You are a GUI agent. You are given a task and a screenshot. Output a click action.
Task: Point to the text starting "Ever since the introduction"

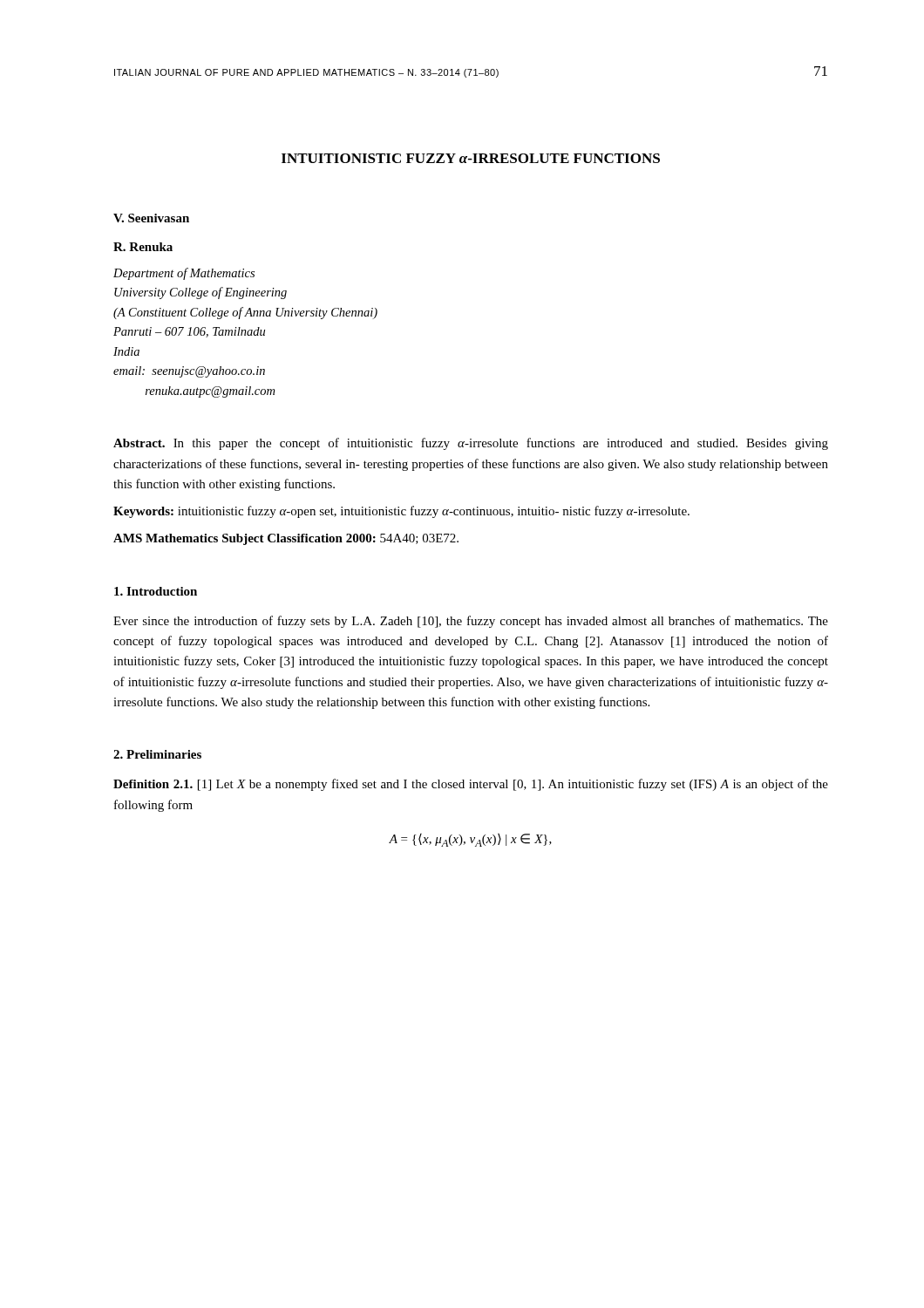pos(471,661)
